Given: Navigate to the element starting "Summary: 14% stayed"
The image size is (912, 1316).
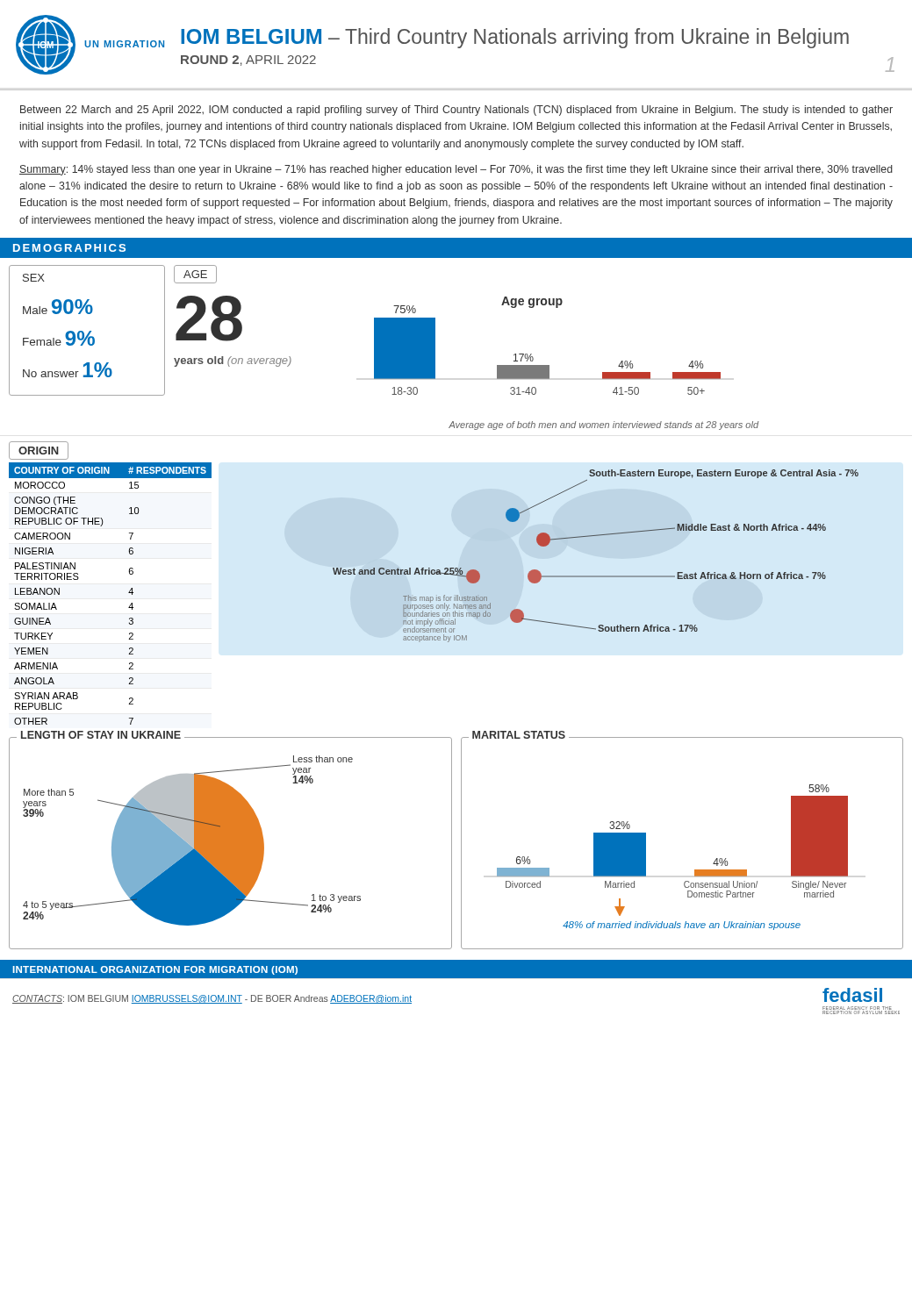Looking at the screenshot, I should point(456,195).
